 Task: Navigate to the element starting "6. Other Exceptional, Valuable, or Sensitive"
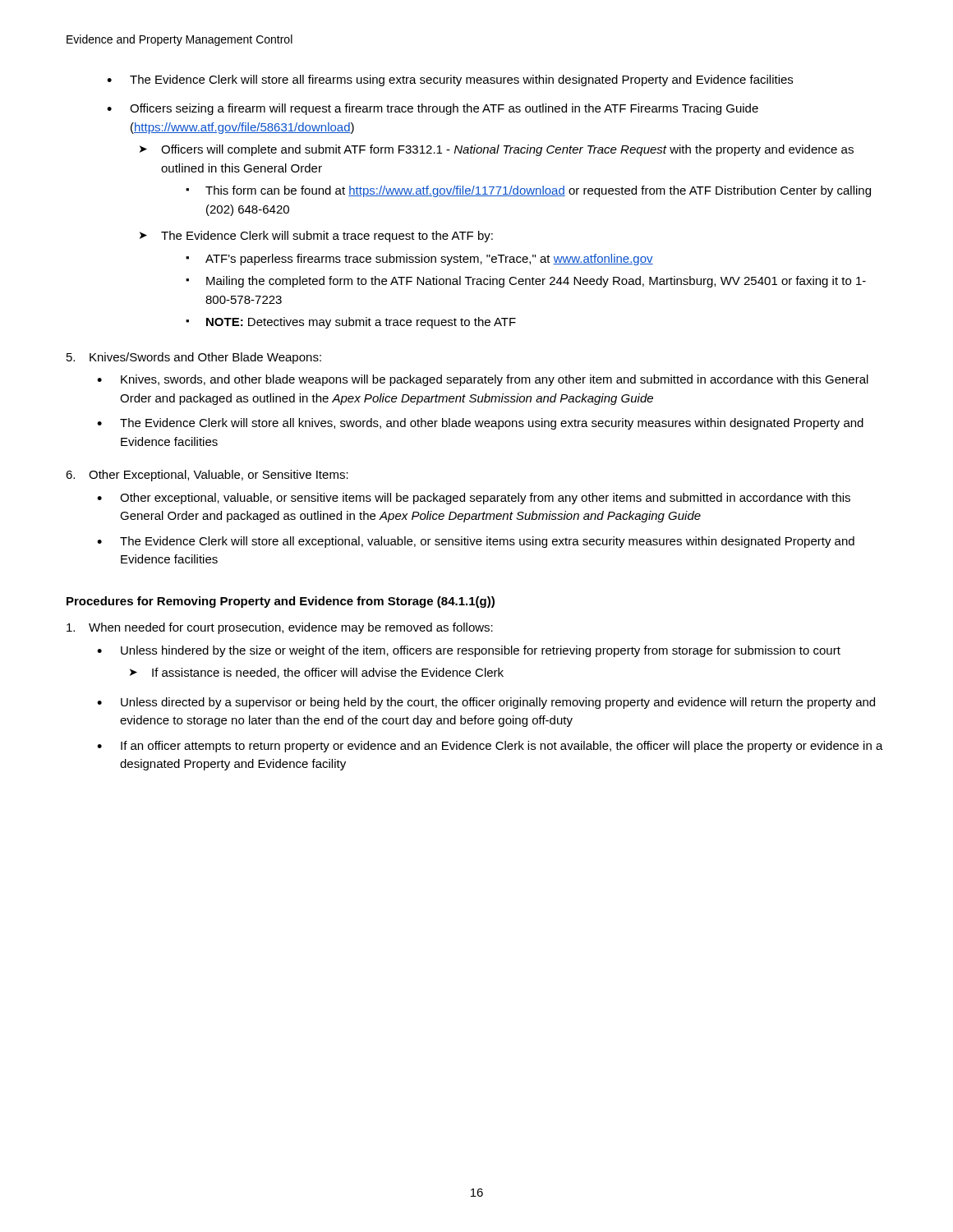476,521
